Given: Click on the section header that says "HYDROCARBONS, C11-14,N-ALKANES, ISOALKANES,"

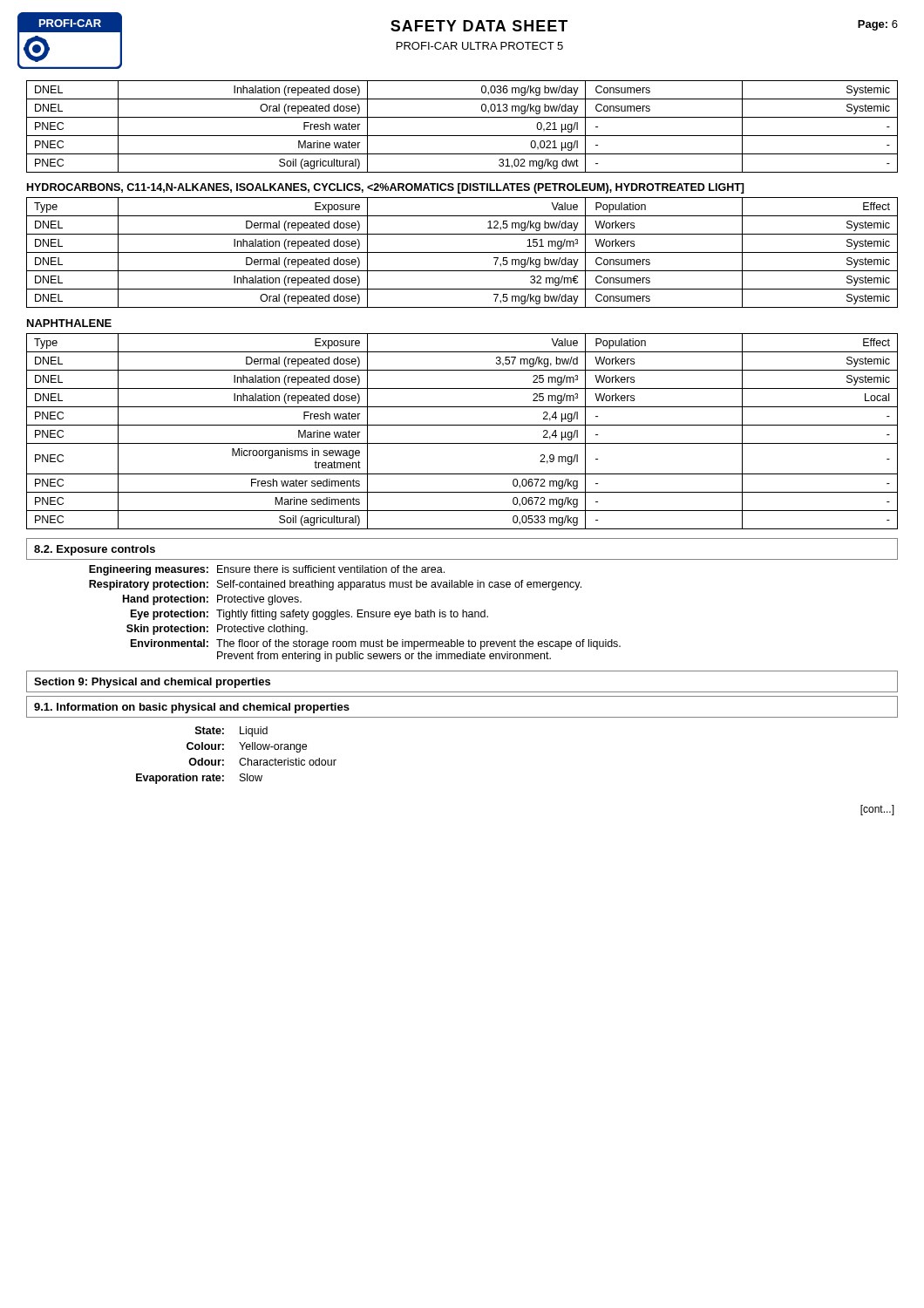Looking at the screenshot, I should point(385,188).
